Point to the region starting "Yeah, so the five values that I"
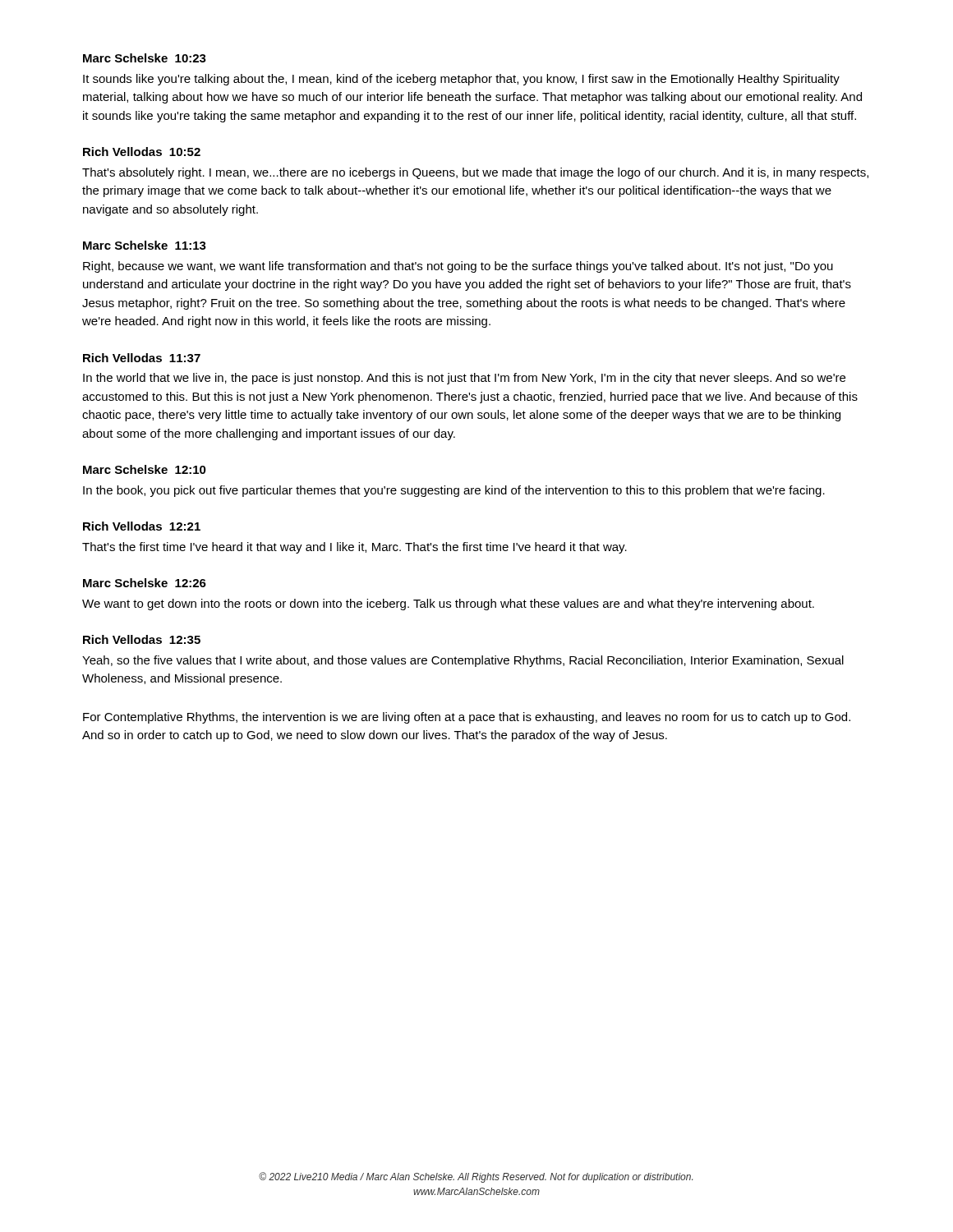Viewport: 953px width, 1232px height. 463,669
